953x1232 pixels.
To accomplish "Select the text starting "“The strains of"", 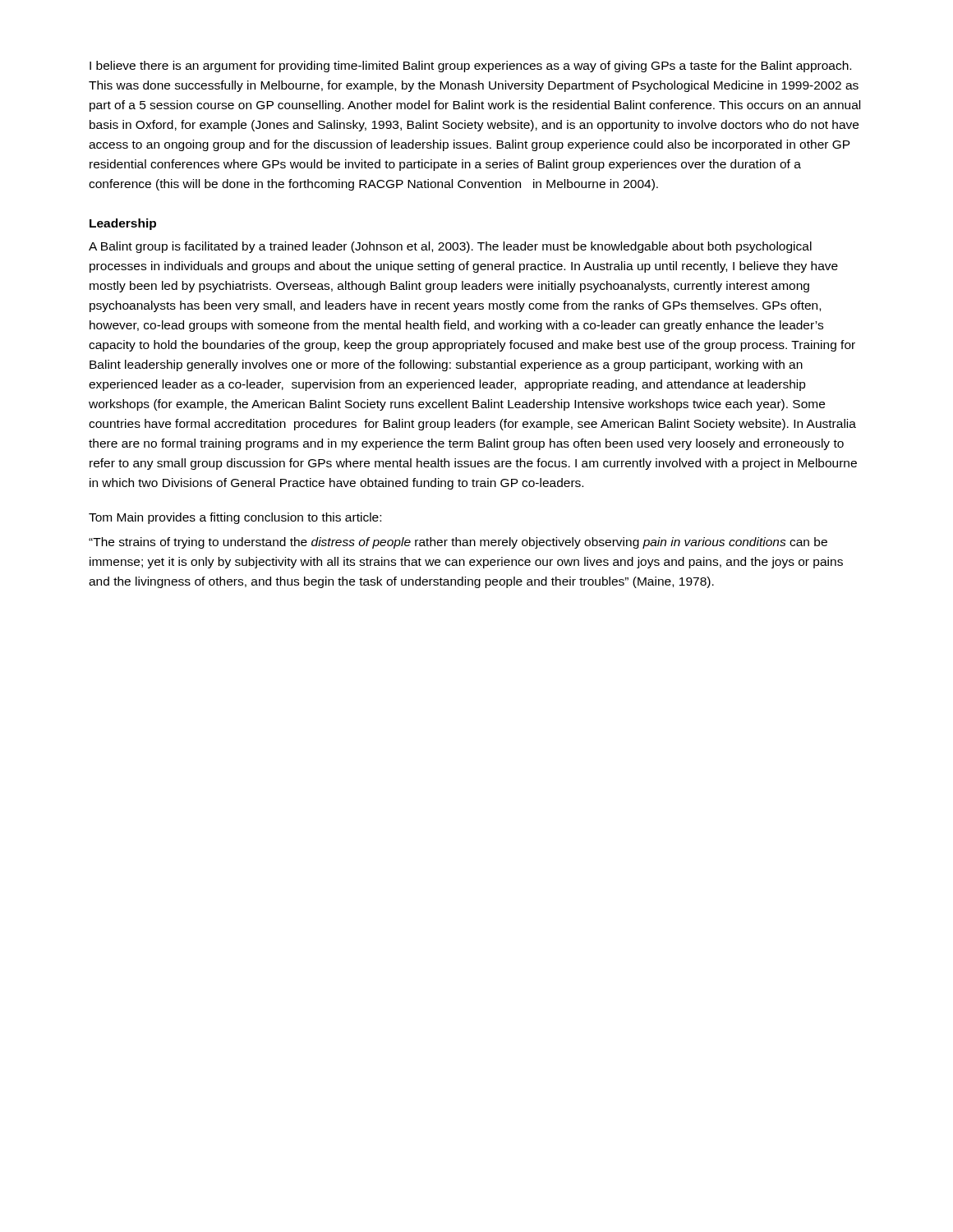I will [x=466, y=562].
